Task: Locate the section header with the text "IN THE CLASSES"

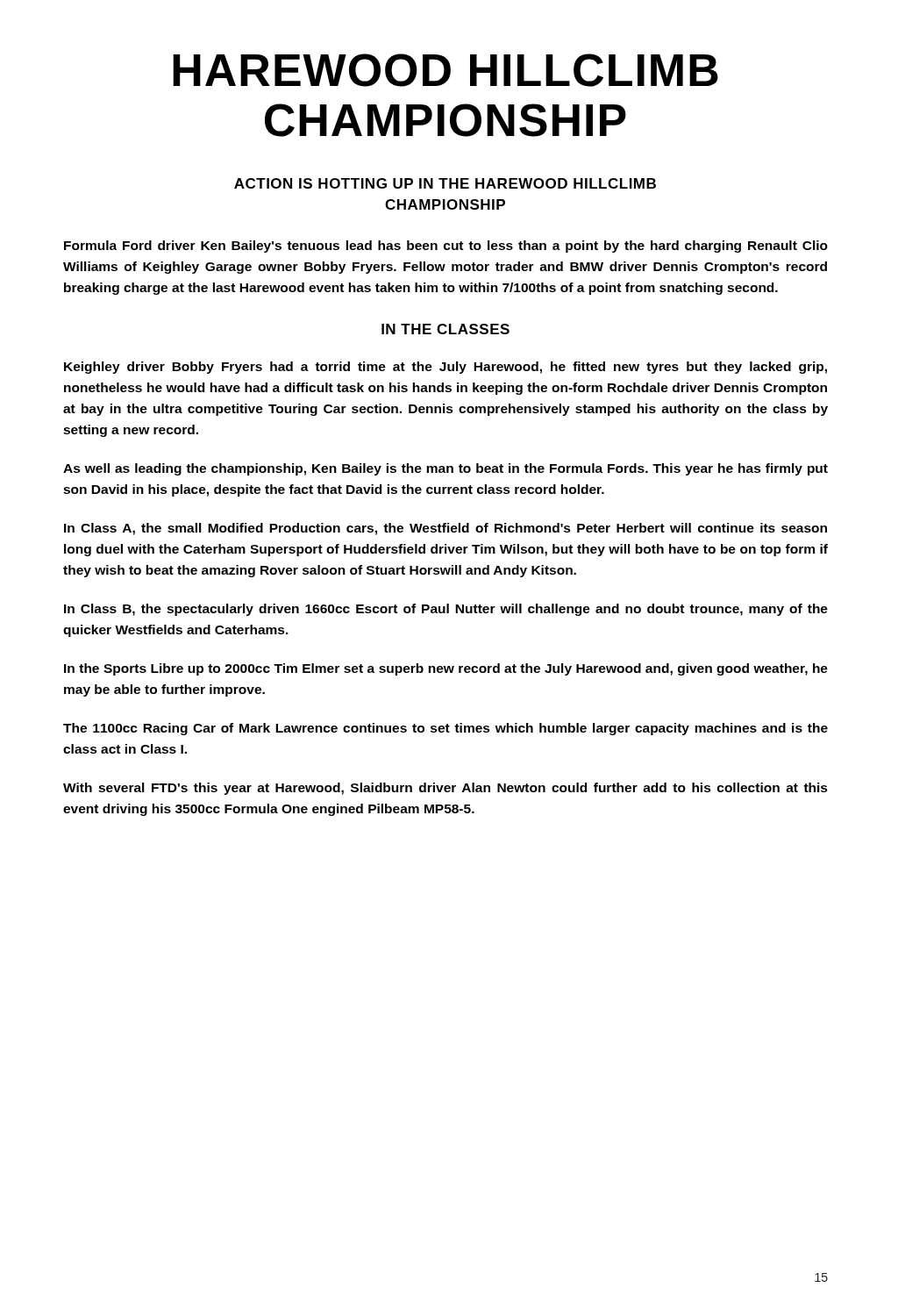Action: [445, 329]
